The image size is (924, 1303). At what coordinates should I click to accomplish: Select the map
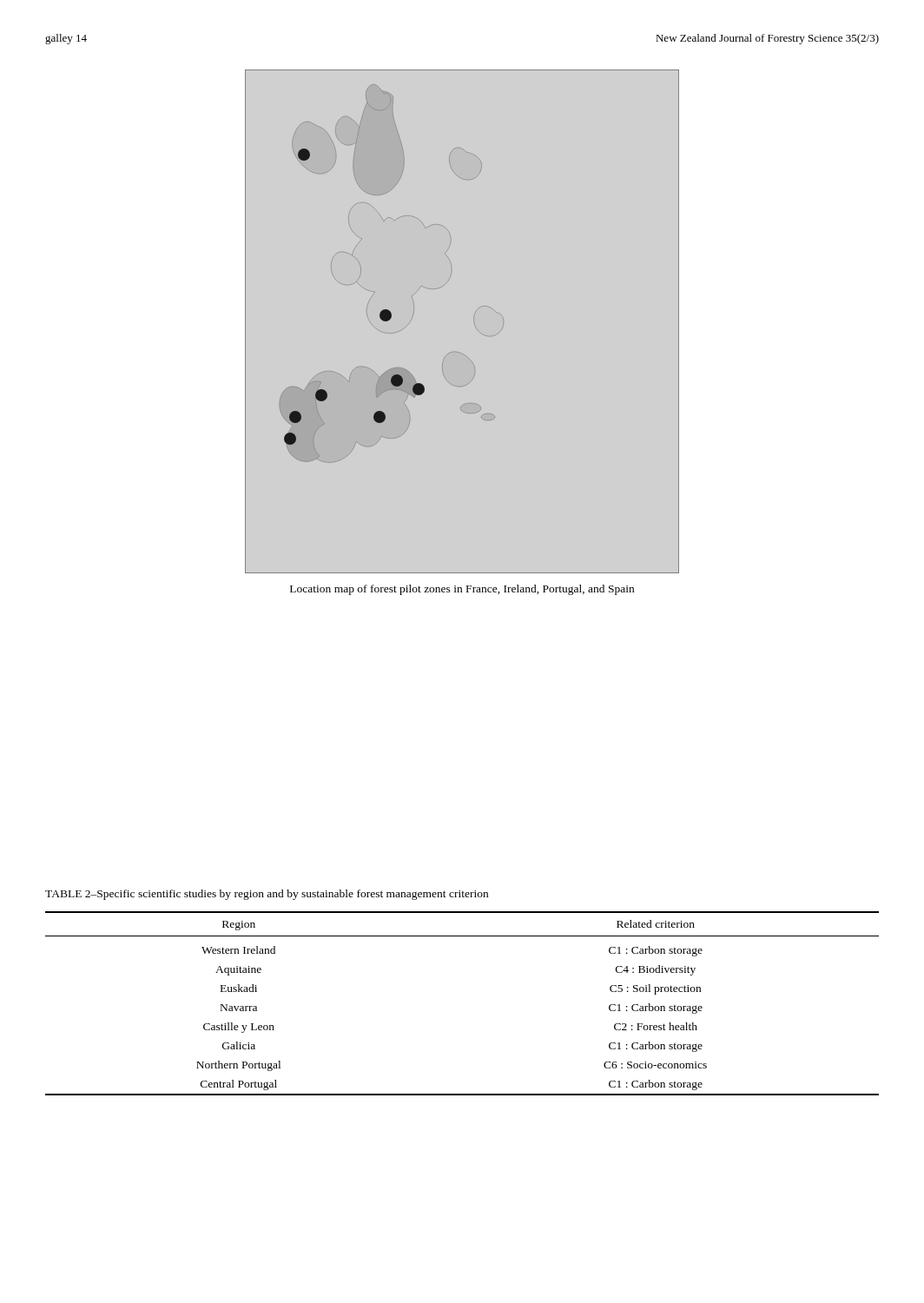(462, 333)
